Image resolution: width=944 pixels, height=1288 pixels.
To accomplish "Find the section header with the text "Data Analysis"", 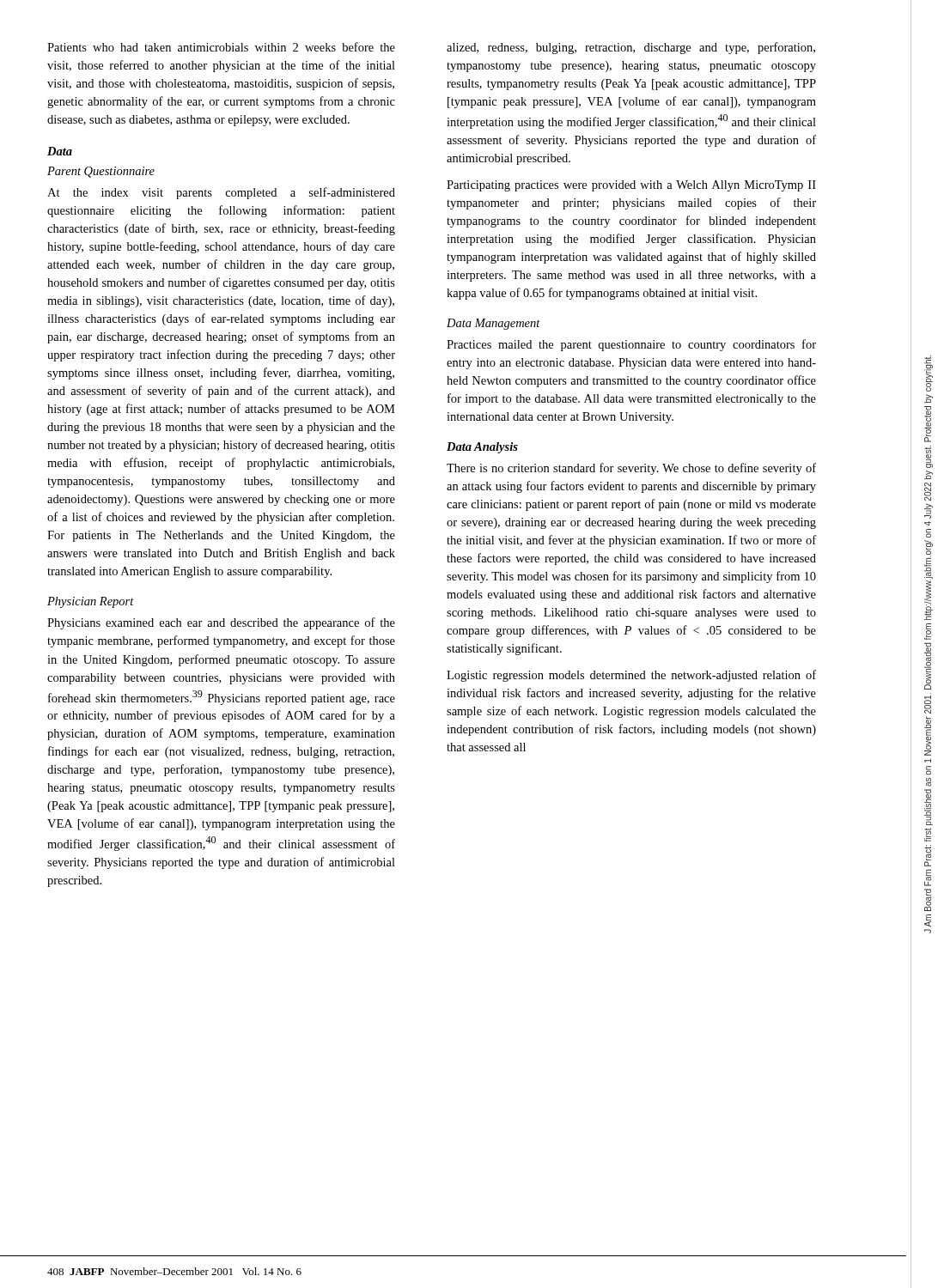I will click(x=482, y=447).
